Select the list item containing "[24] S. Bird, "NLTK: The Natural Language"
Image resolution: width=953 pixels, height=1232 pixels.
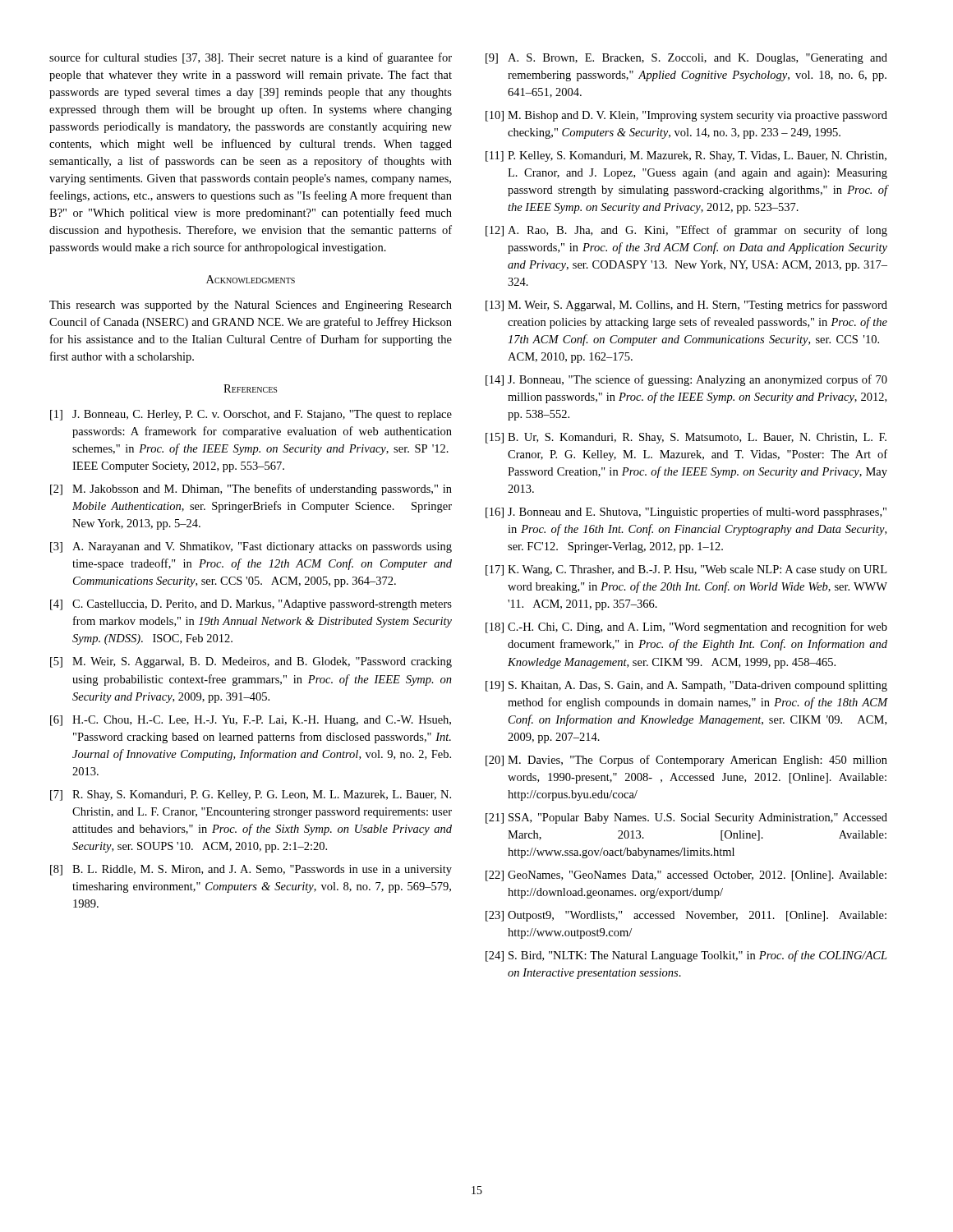[686, 964]
